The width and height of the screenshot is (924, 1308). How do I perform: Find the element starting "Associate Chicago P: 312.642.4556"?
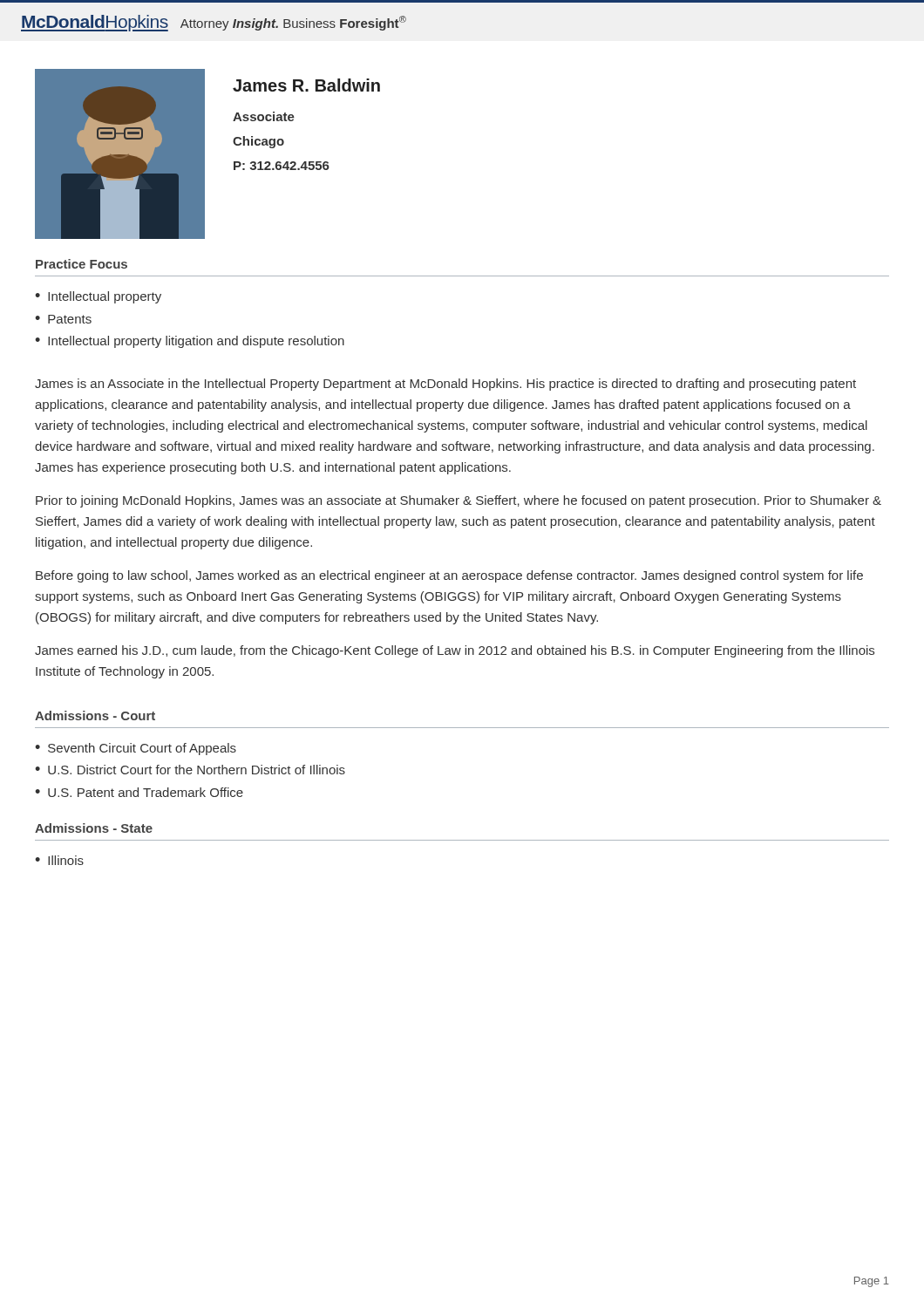tap(281, 141)
